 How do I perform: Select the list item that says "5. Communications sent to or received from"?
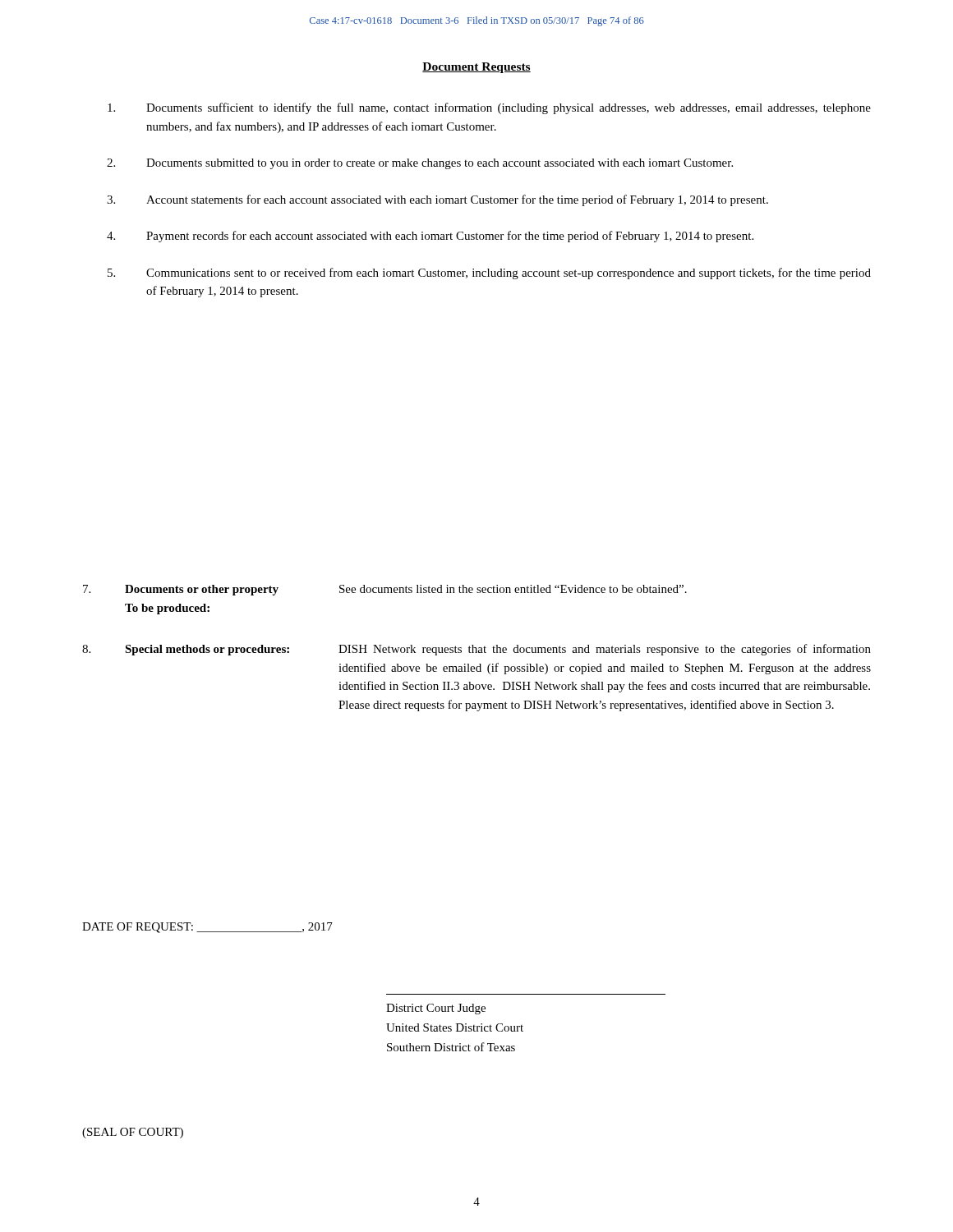coord(489,282)
